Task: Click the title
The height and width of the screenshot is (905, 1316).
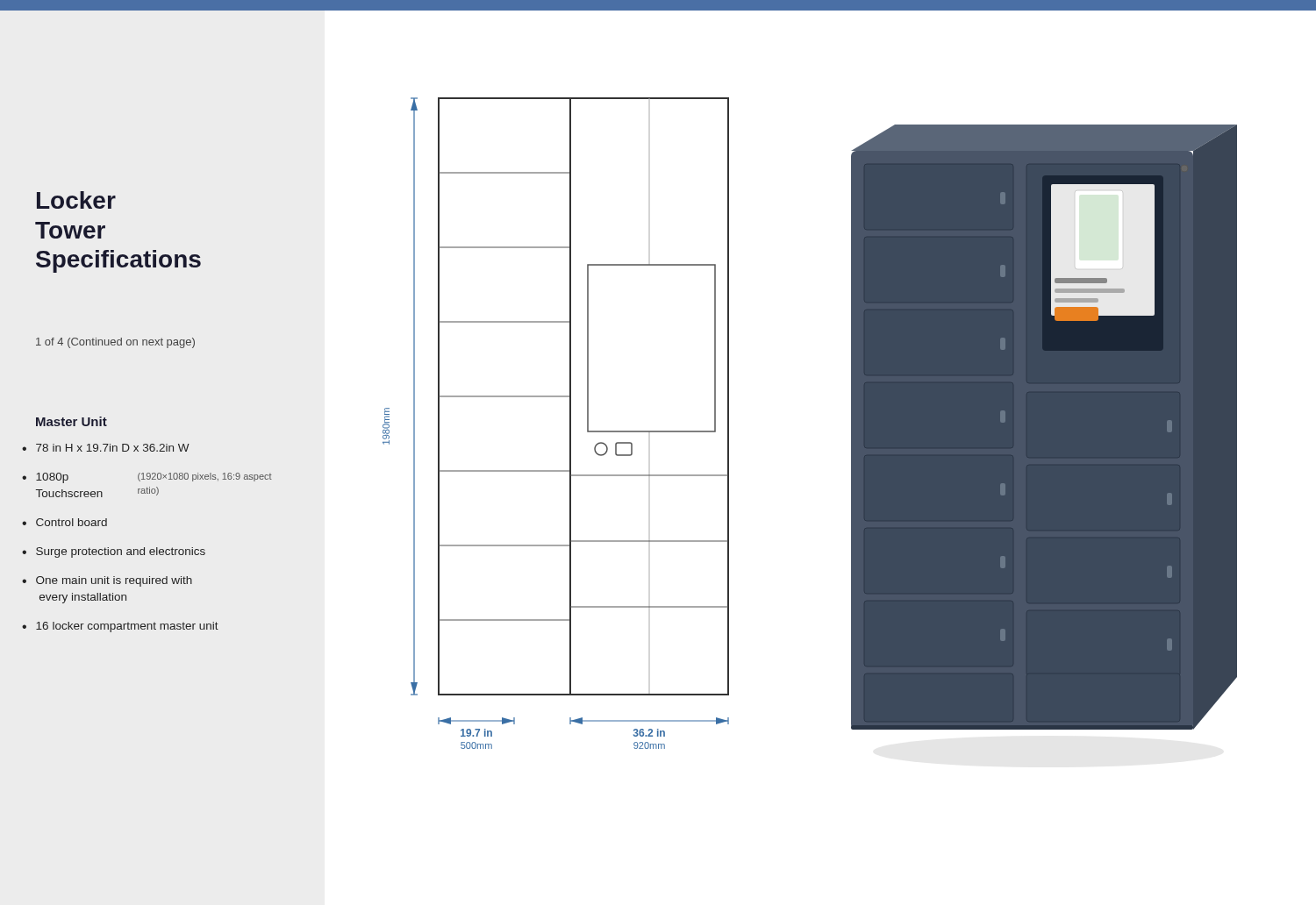Action: pyautogui.click(x=149, y=230)
